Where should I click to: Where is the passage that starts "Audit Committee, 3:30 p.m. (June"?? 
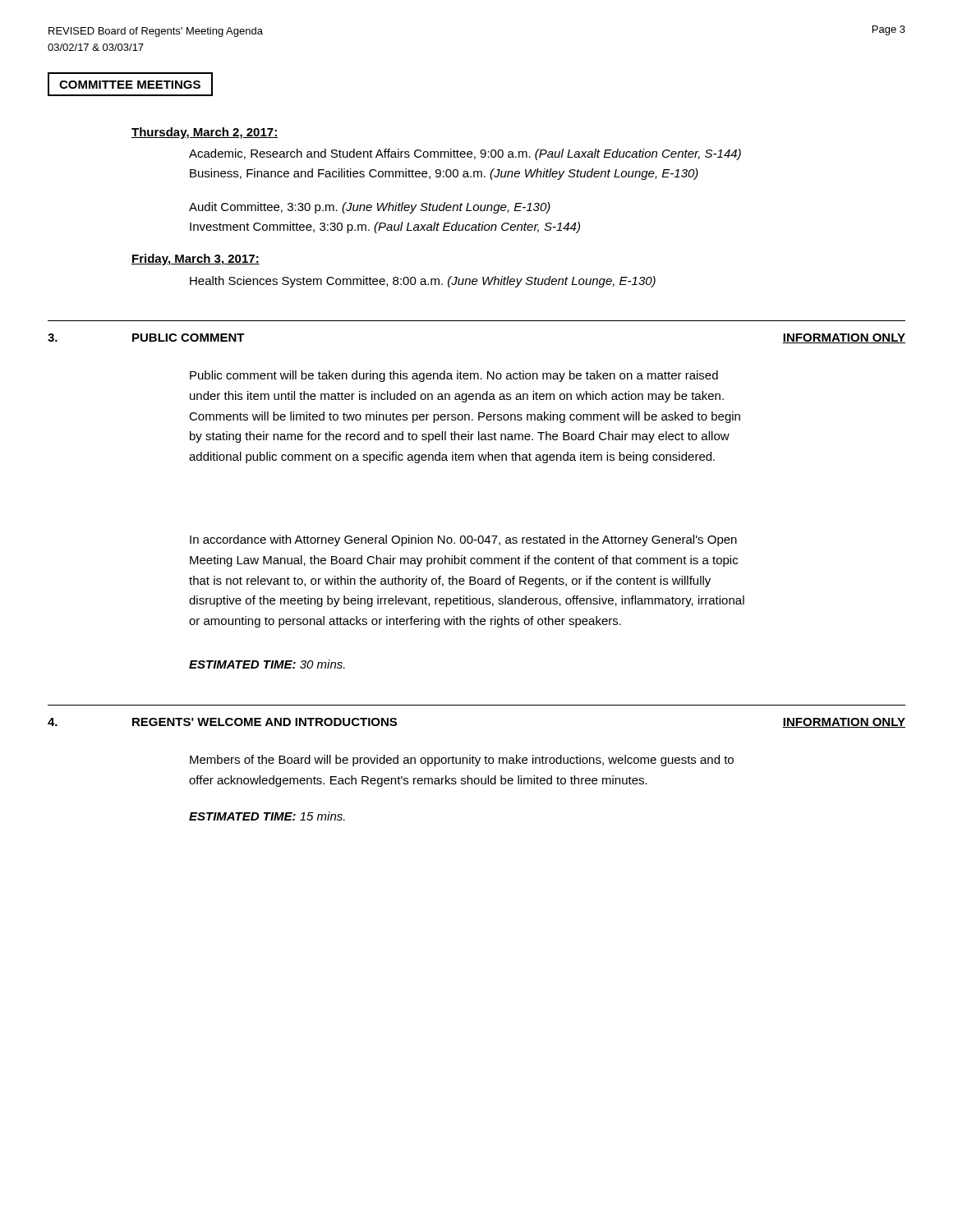click(385, 216)
